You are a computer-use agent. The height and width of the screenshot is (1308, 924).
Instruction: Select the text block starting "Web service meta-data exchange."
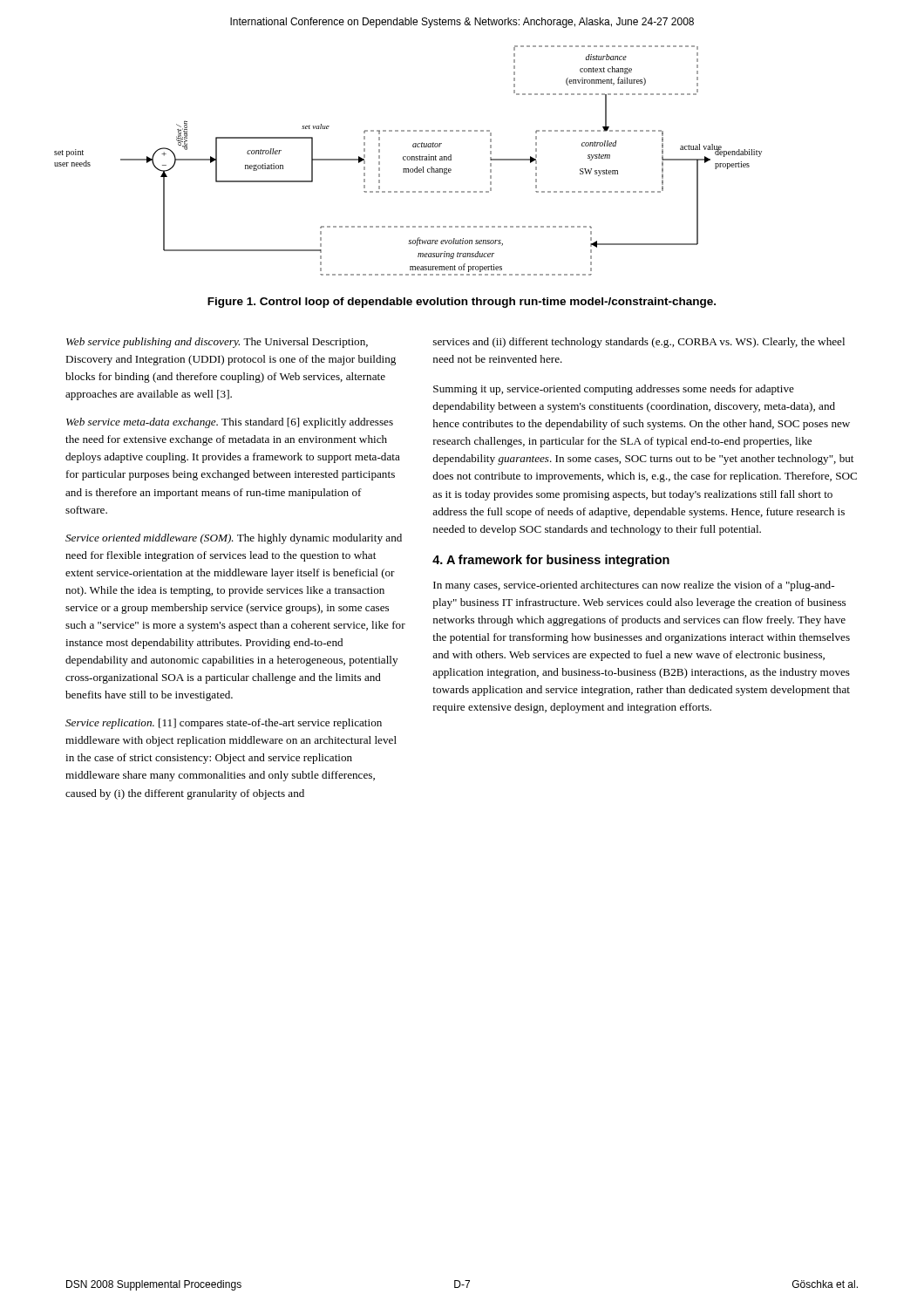(233, 466)
